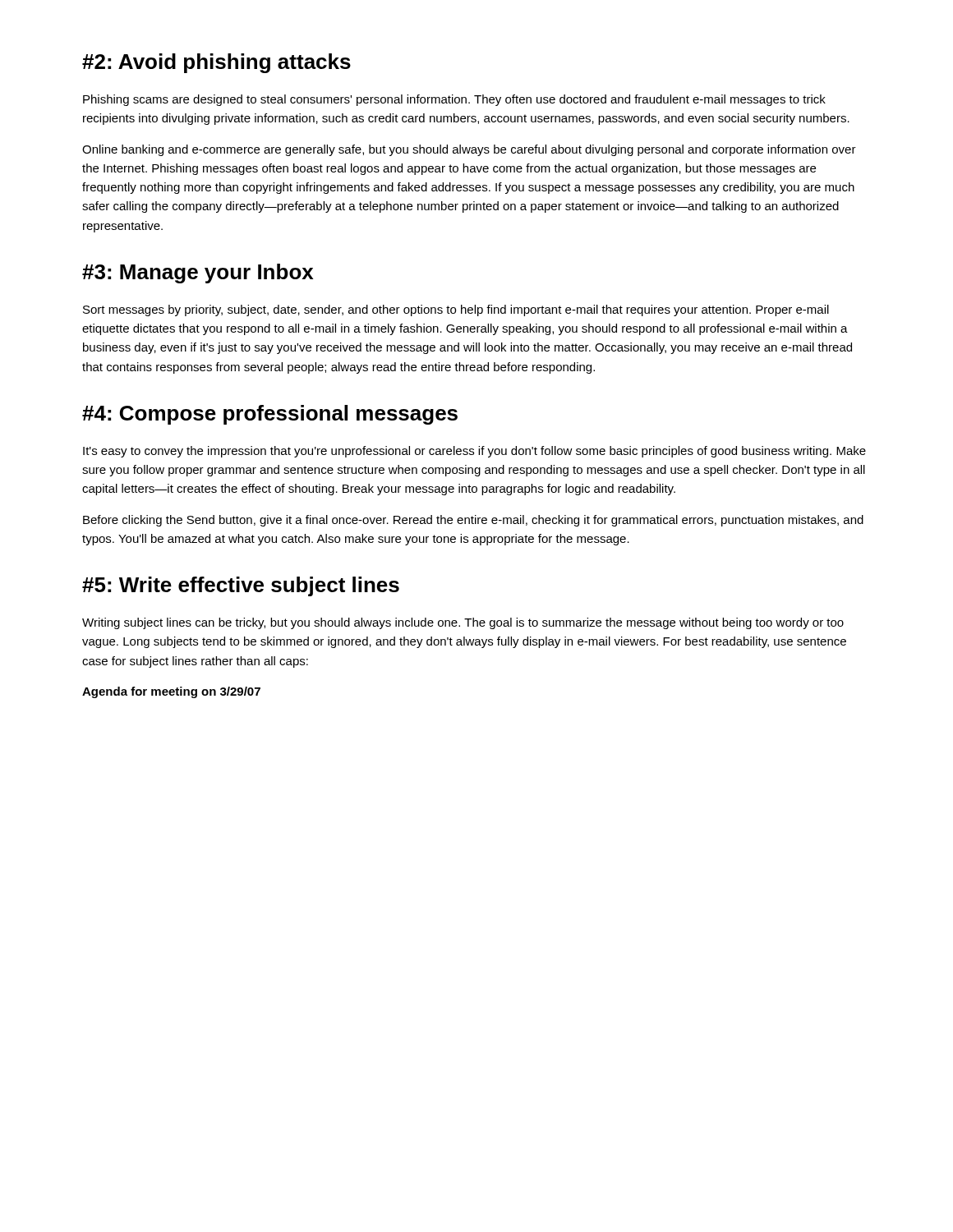Find "#3: Manage your Inbox" on this page
The width and height of the screenshot is (953, 1232).
(198, 274)
